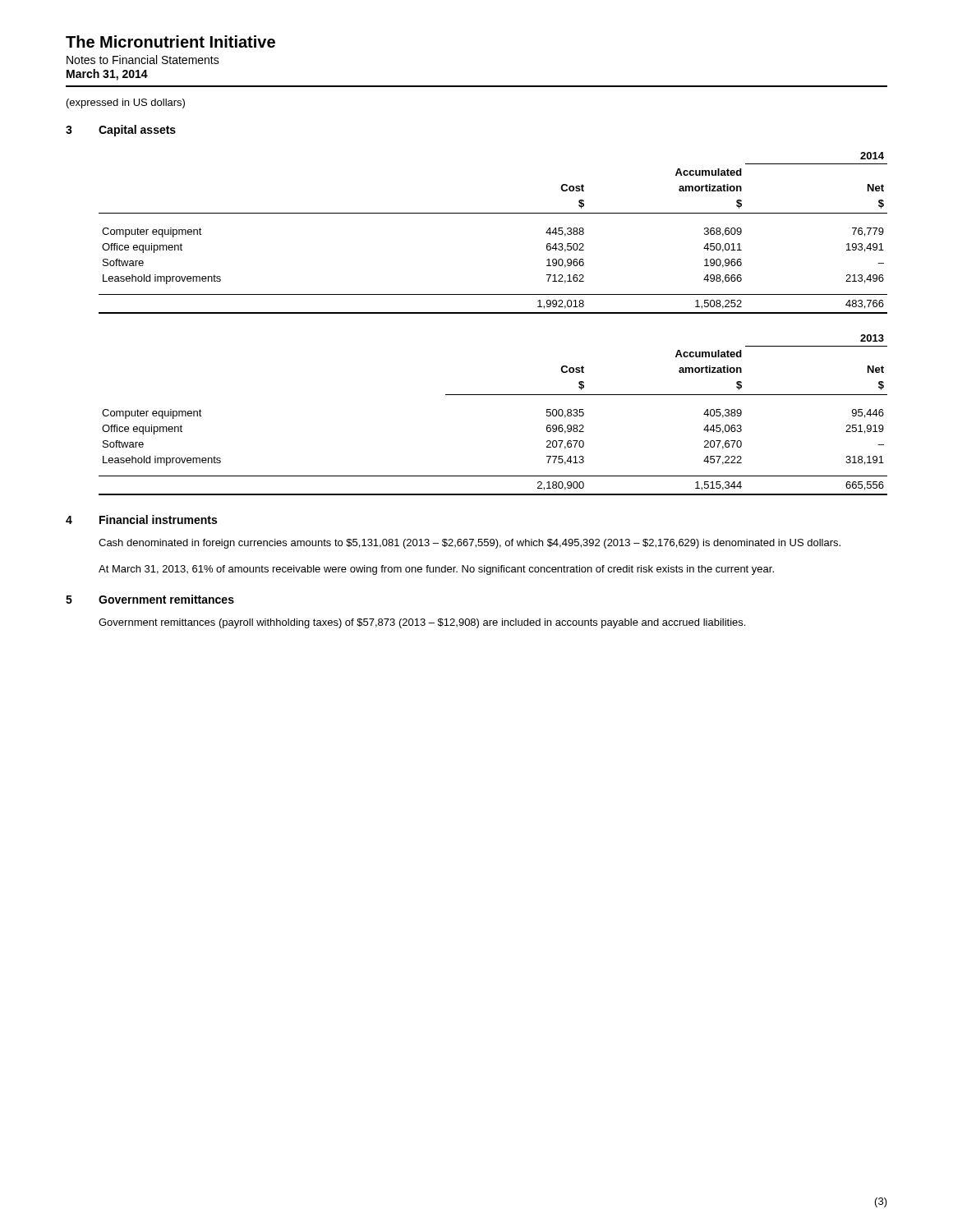This screenshot has height=1232, width=953.
Task: Click on the text block with the text "Cash denominated in foreign currencies amounts to"
Action: [x=470, y=542]
